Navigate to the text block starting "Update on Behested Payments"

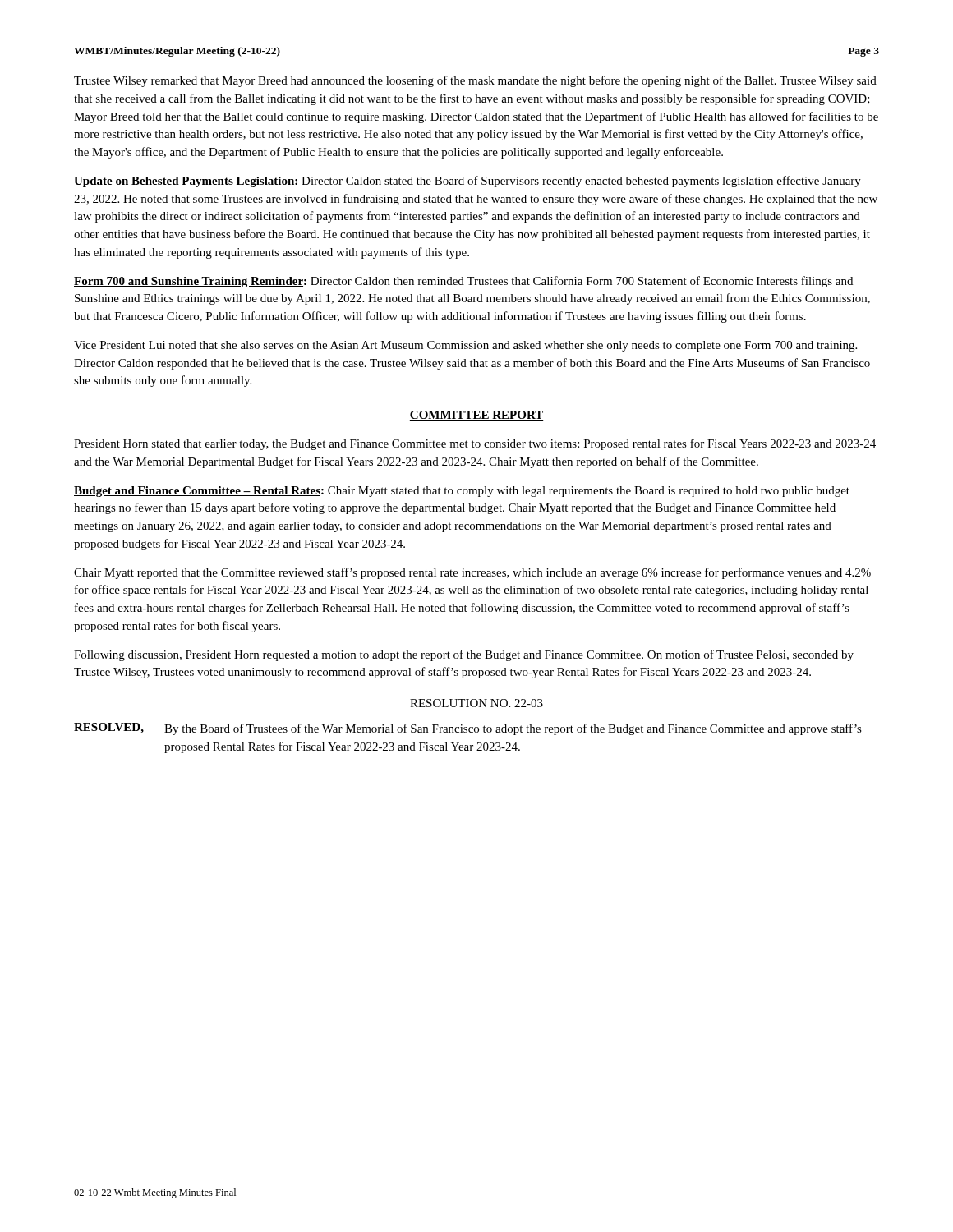tap(476, 217)
